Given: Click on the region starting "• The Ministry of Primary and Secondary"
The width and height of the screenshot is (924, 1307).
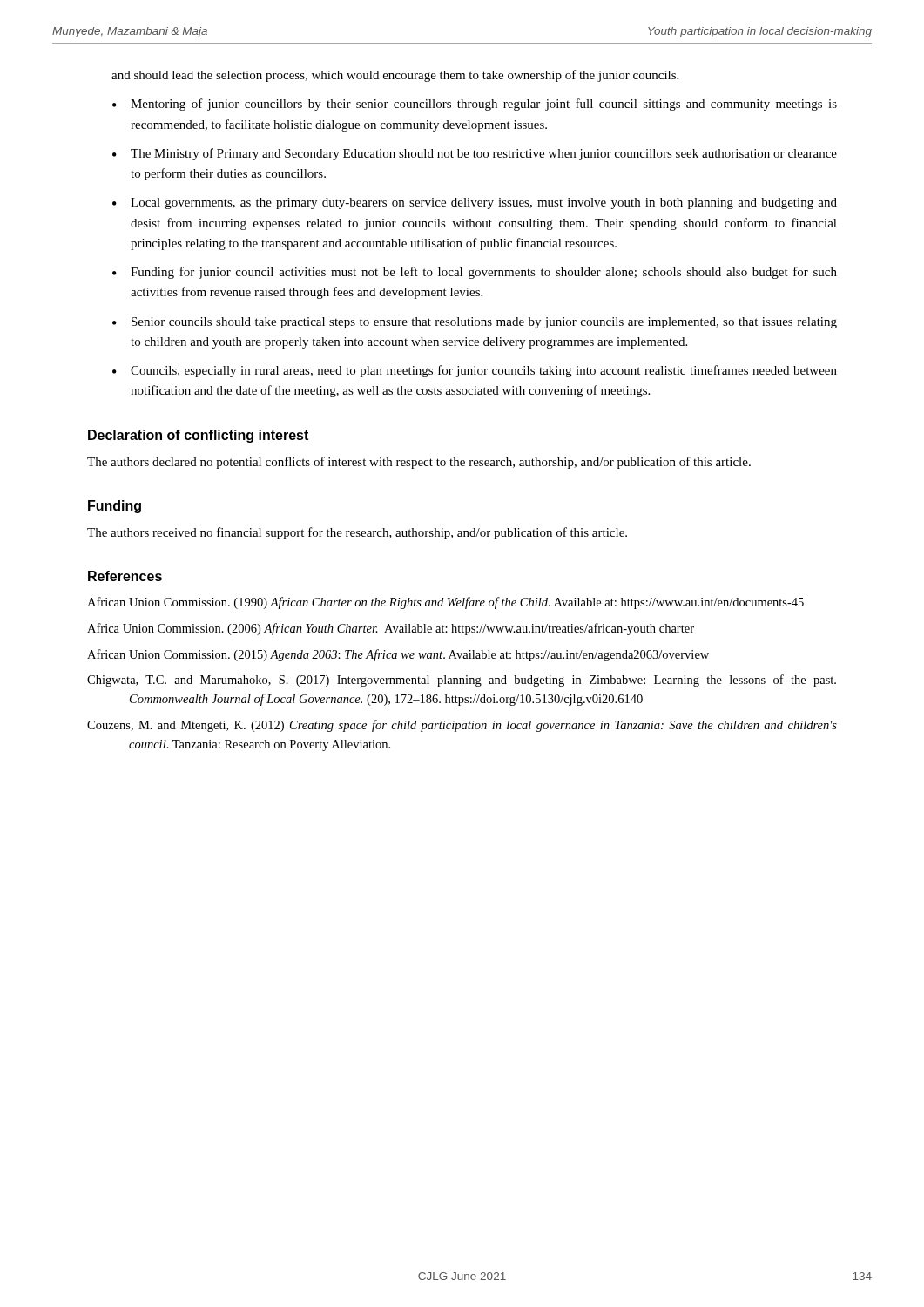Looking at the screenshot, I should [474, 164].
